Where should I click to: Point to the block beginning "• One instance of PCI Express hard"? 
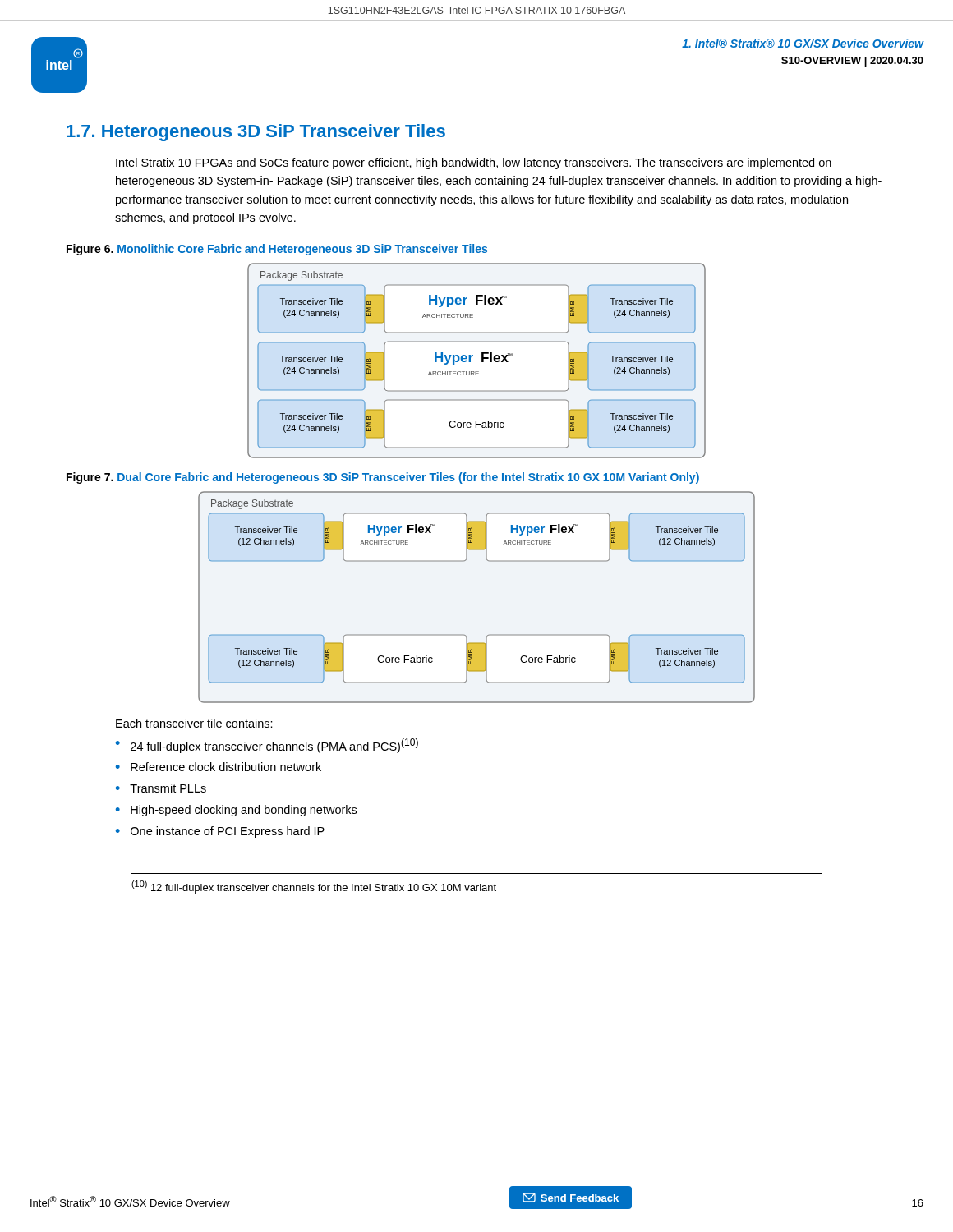[x=220, y=832]
